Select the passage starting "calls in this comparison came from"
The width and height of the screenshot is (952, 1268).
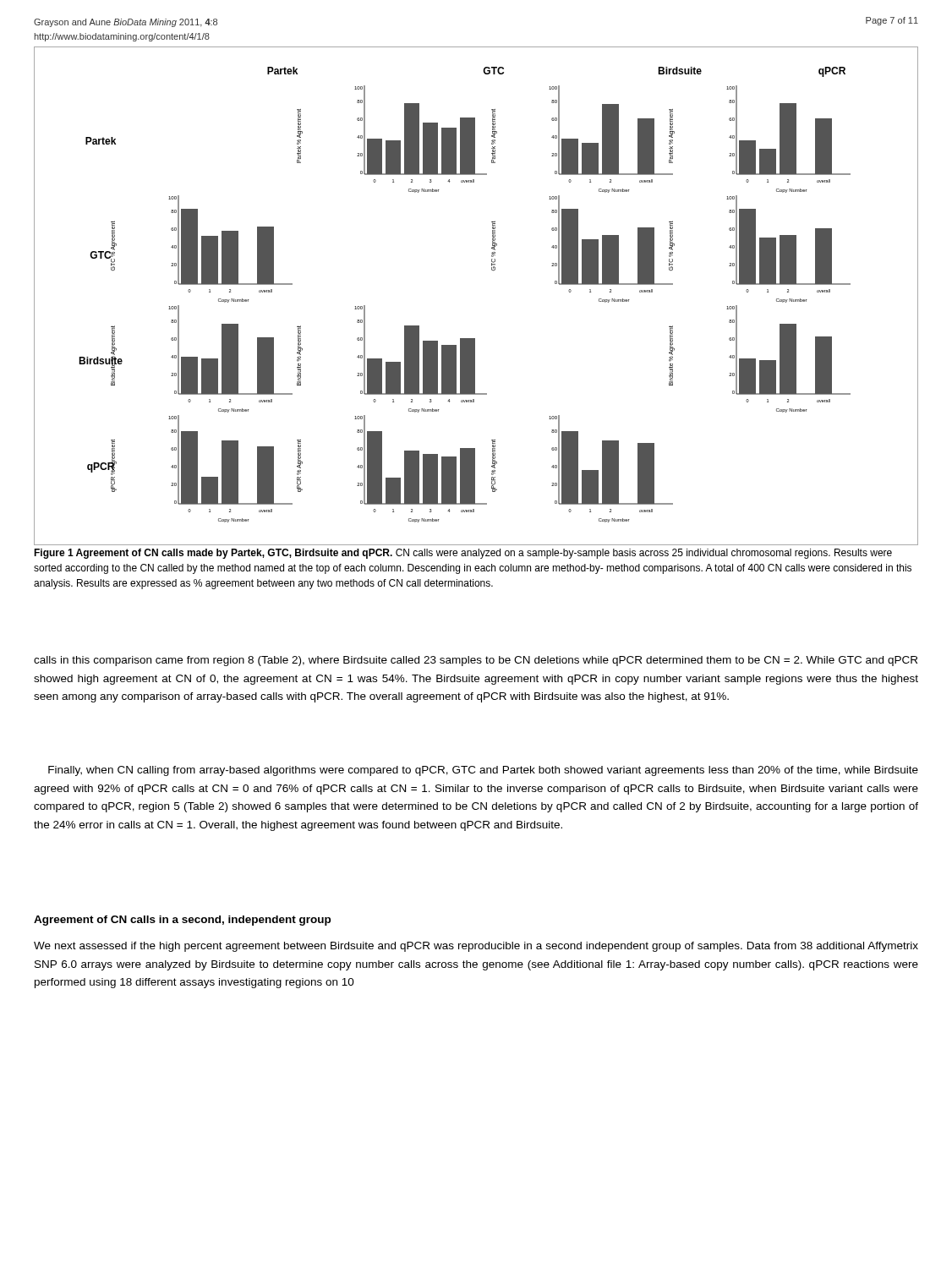tap(476, 678)
